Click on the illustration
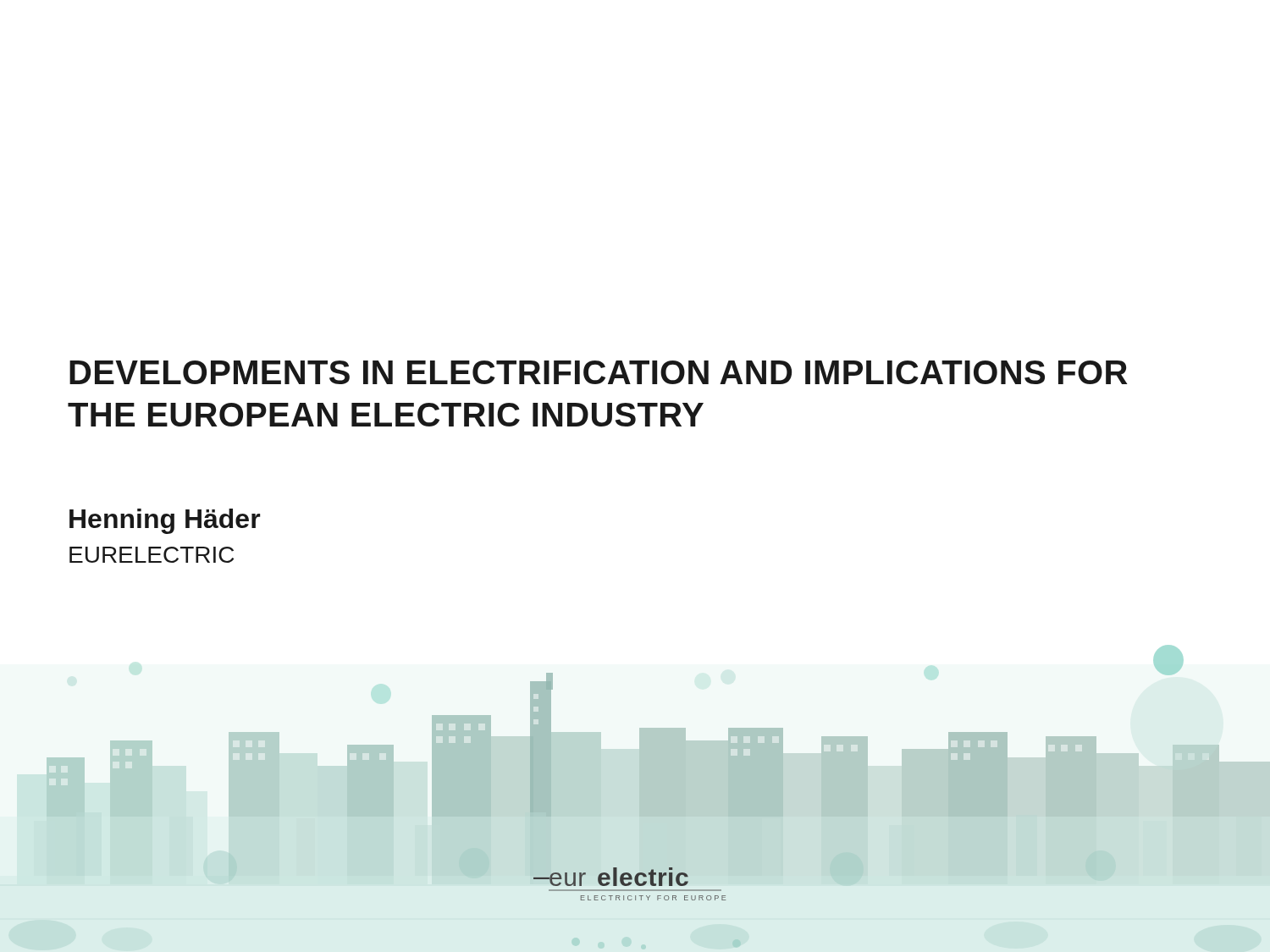This screenshot has width=1270, height=952. [635, 774]
